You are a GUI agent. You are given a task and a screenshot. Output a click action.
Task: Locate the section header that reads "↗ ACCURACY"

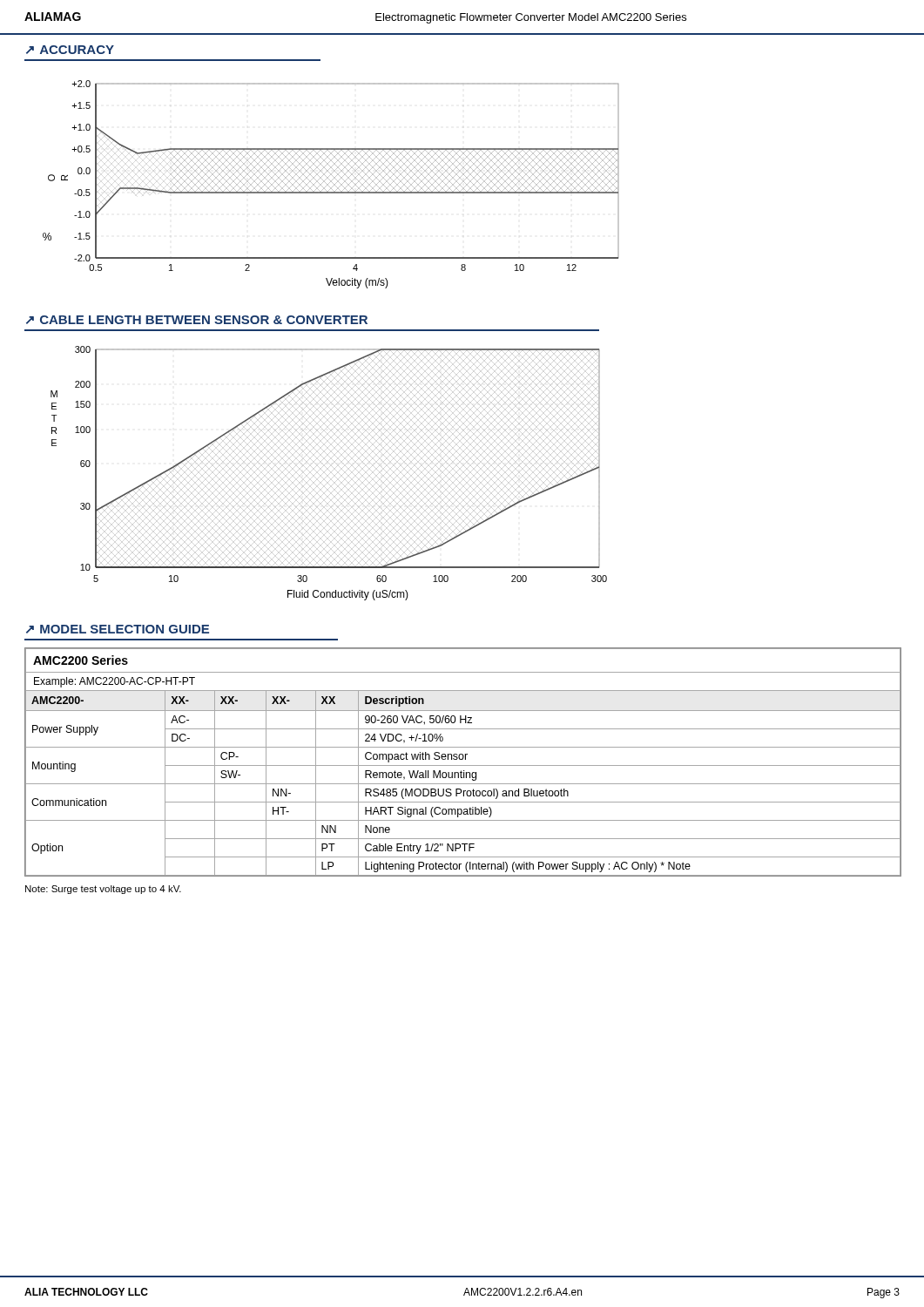pos(172,51)
